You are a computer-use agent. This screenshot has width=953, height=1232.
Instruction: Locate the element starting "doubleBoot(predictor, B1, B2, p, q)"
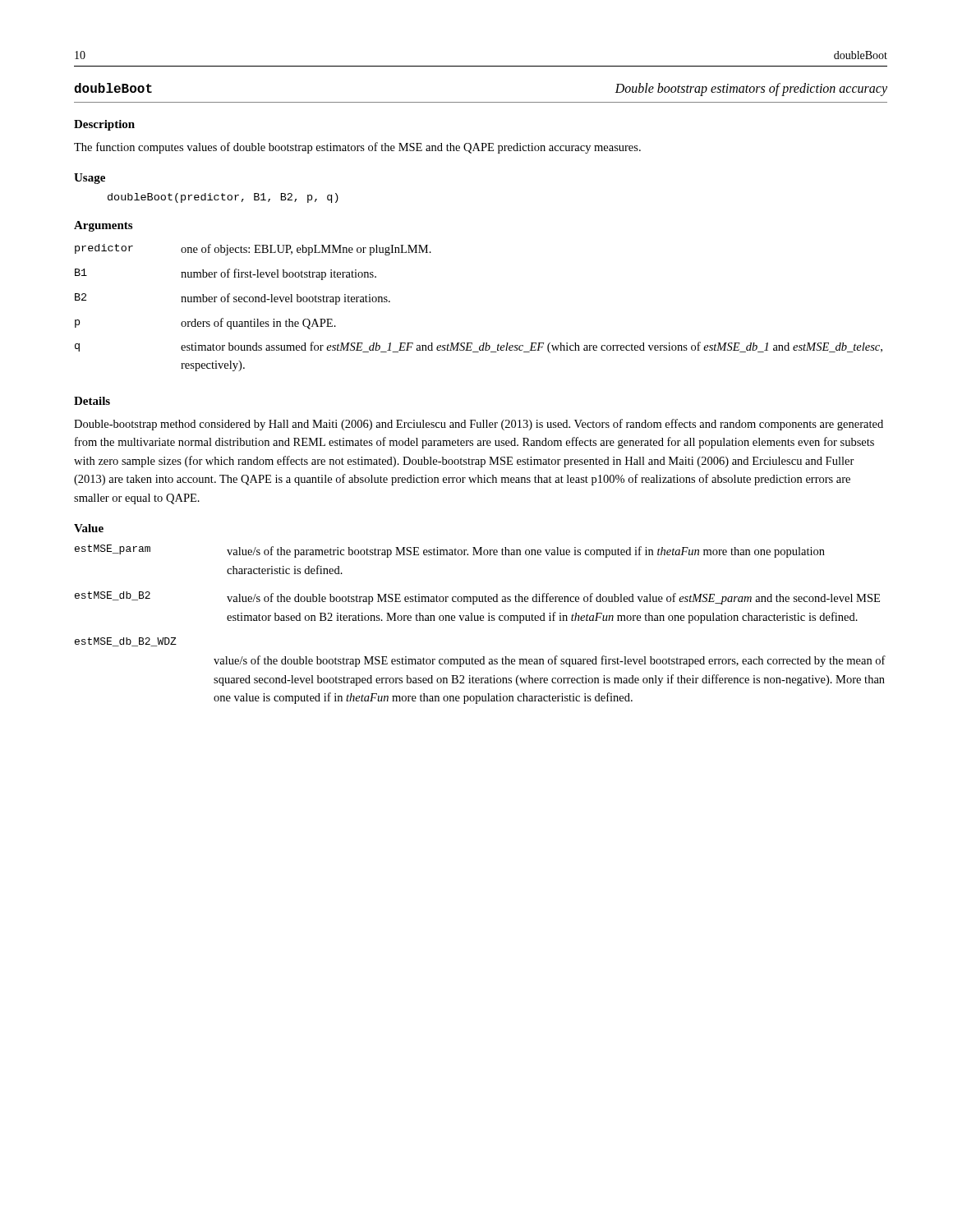pyautogui.click(x=223, y=198)
